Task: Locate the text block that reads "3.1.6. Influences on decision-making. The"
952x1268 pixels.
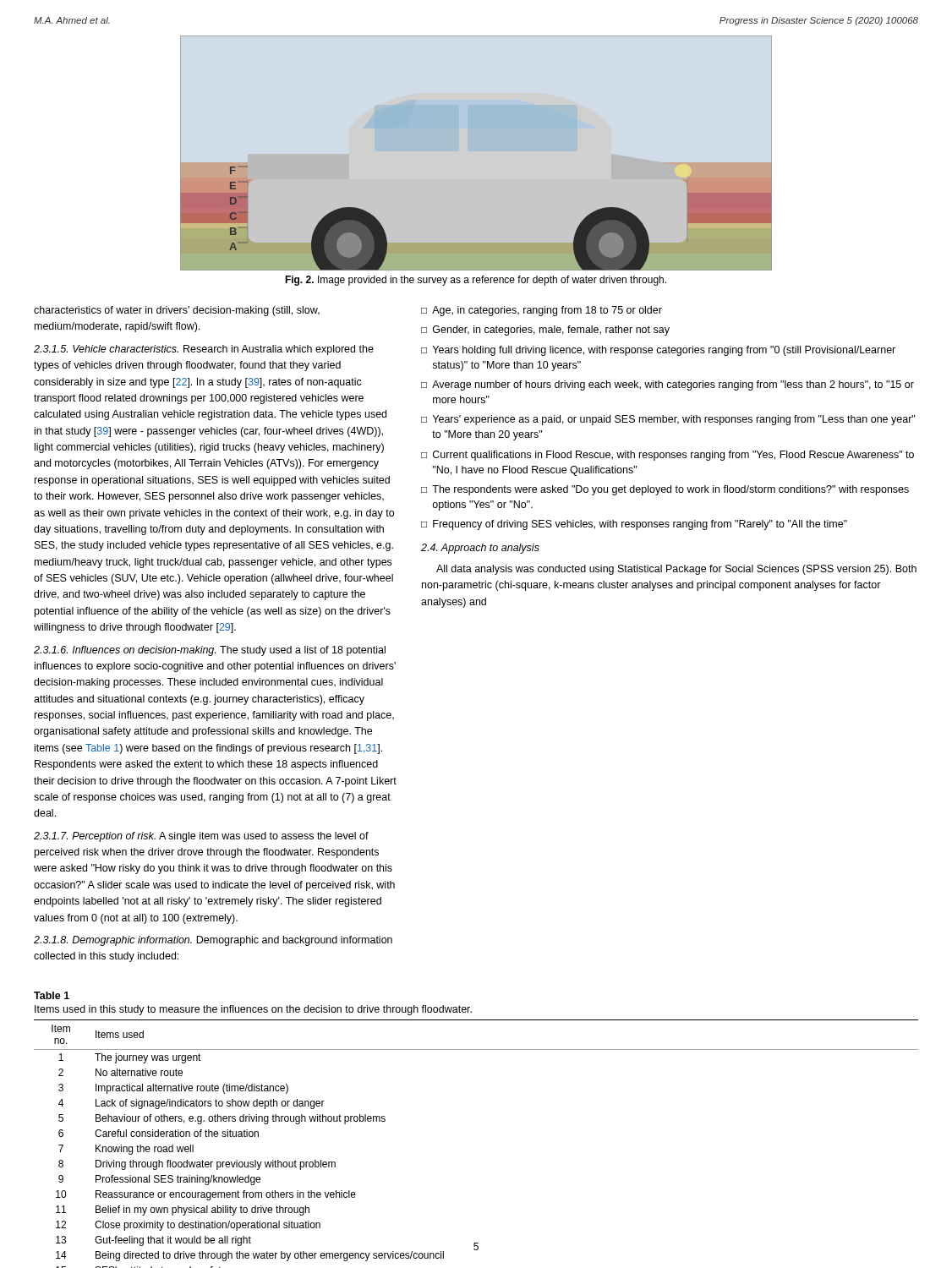Action: pyautogui.click(x=216, y=732)
